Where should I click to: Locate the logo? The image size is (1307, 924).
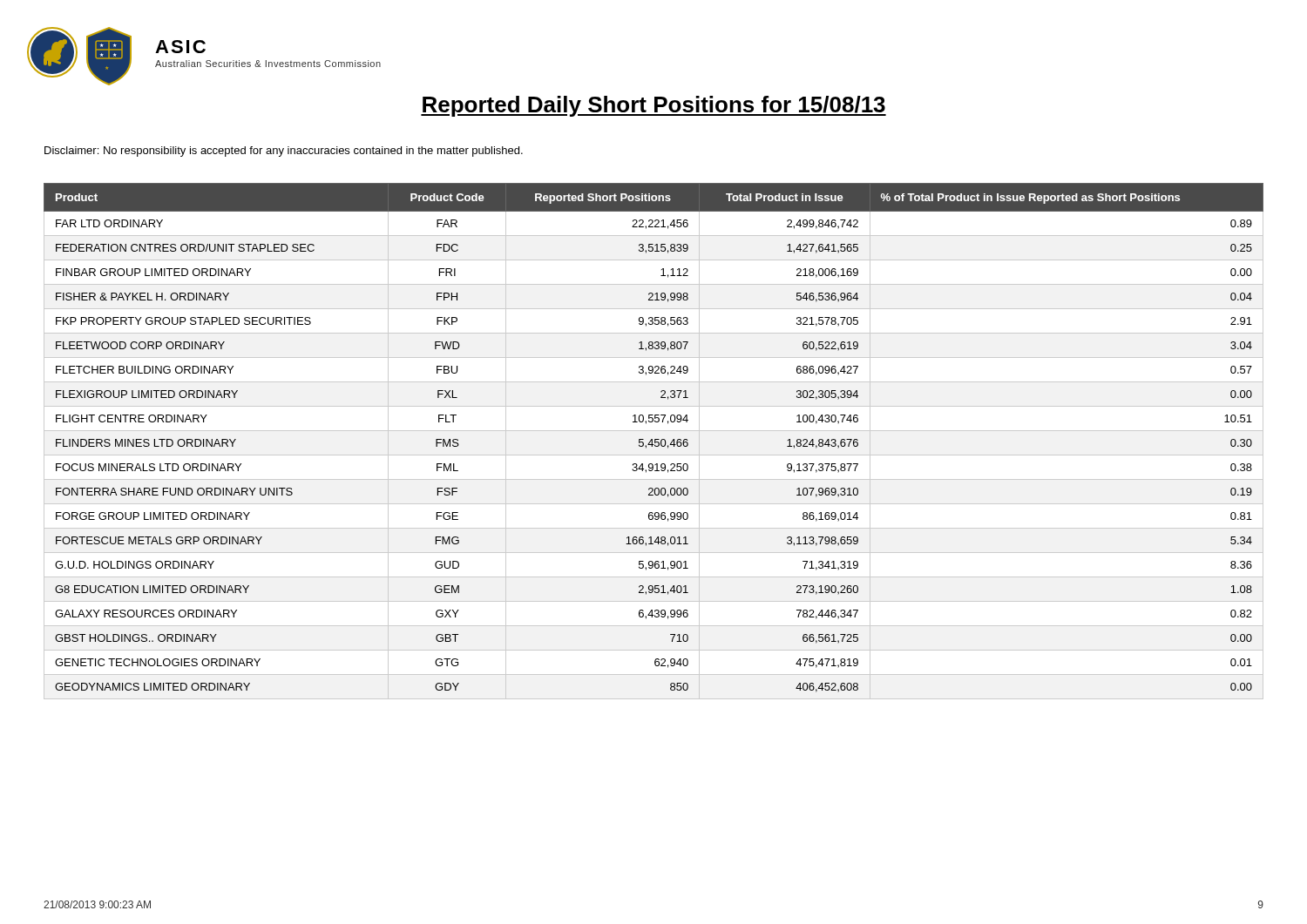tap(204, 52)
